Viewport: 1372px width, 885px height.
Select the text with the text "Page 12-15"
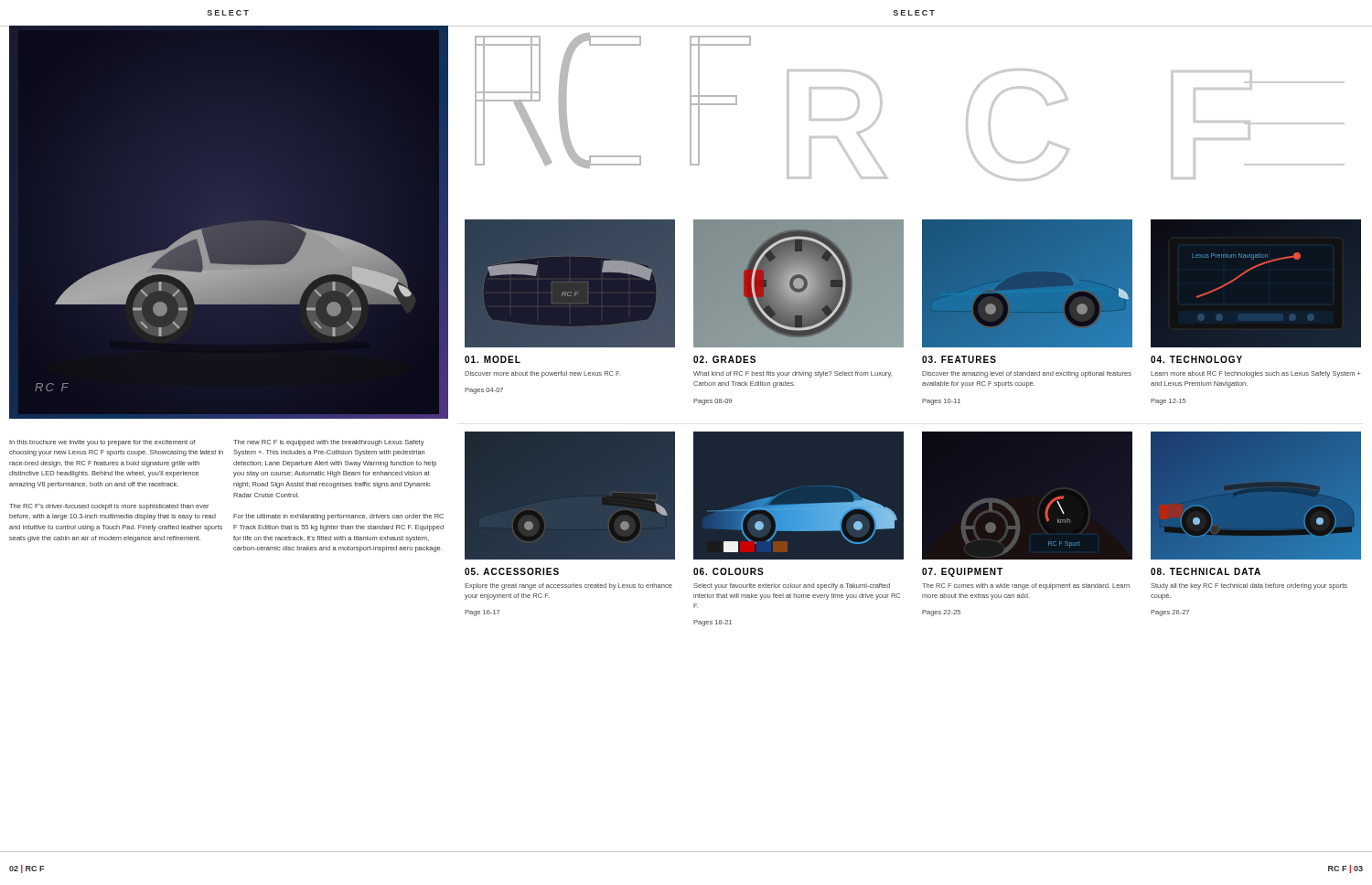(x=1168, y=400)
